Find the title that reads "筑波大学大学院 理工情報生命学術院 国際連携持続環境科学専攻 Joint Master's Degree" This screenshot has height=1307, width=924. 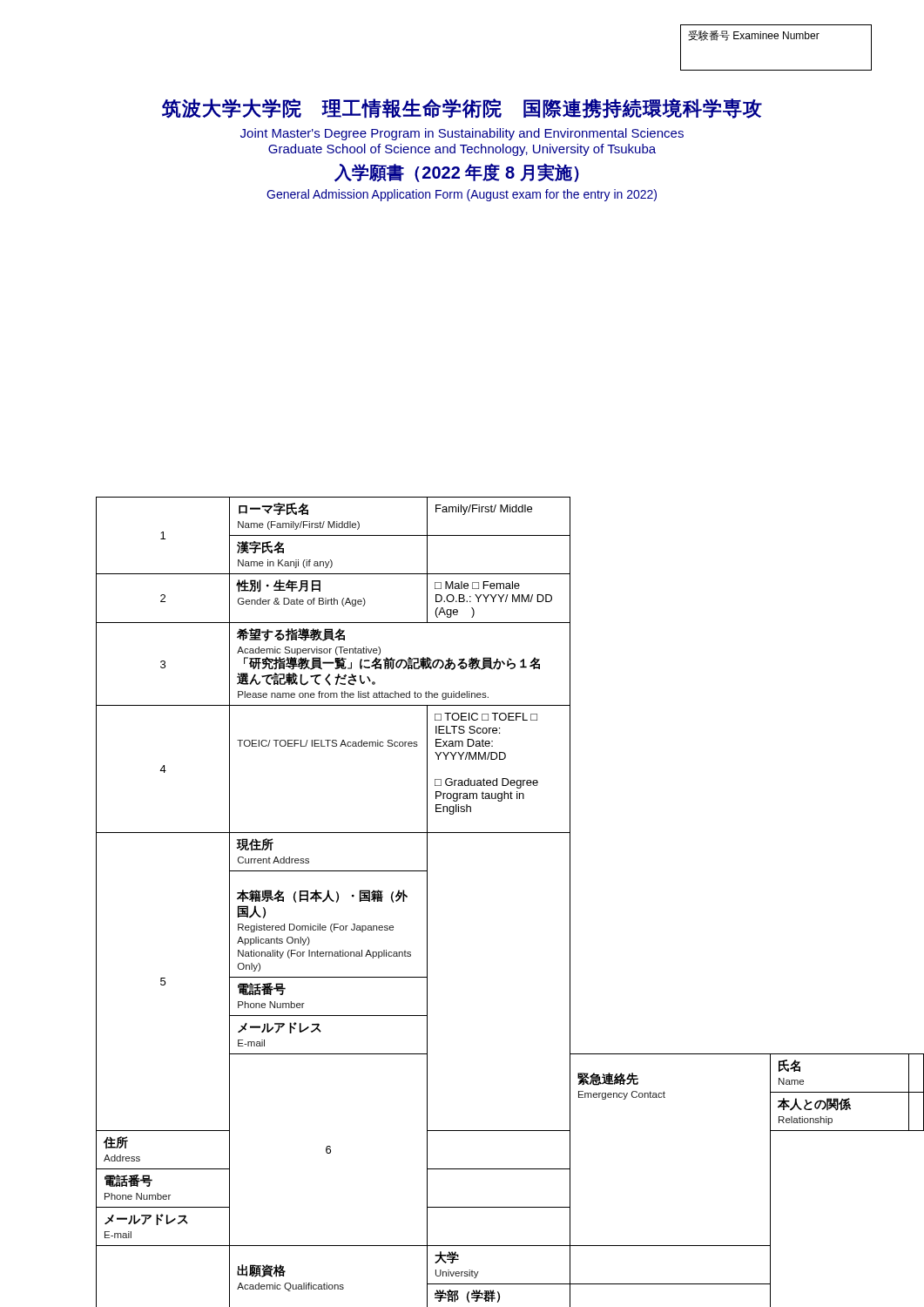pos(462,149)
